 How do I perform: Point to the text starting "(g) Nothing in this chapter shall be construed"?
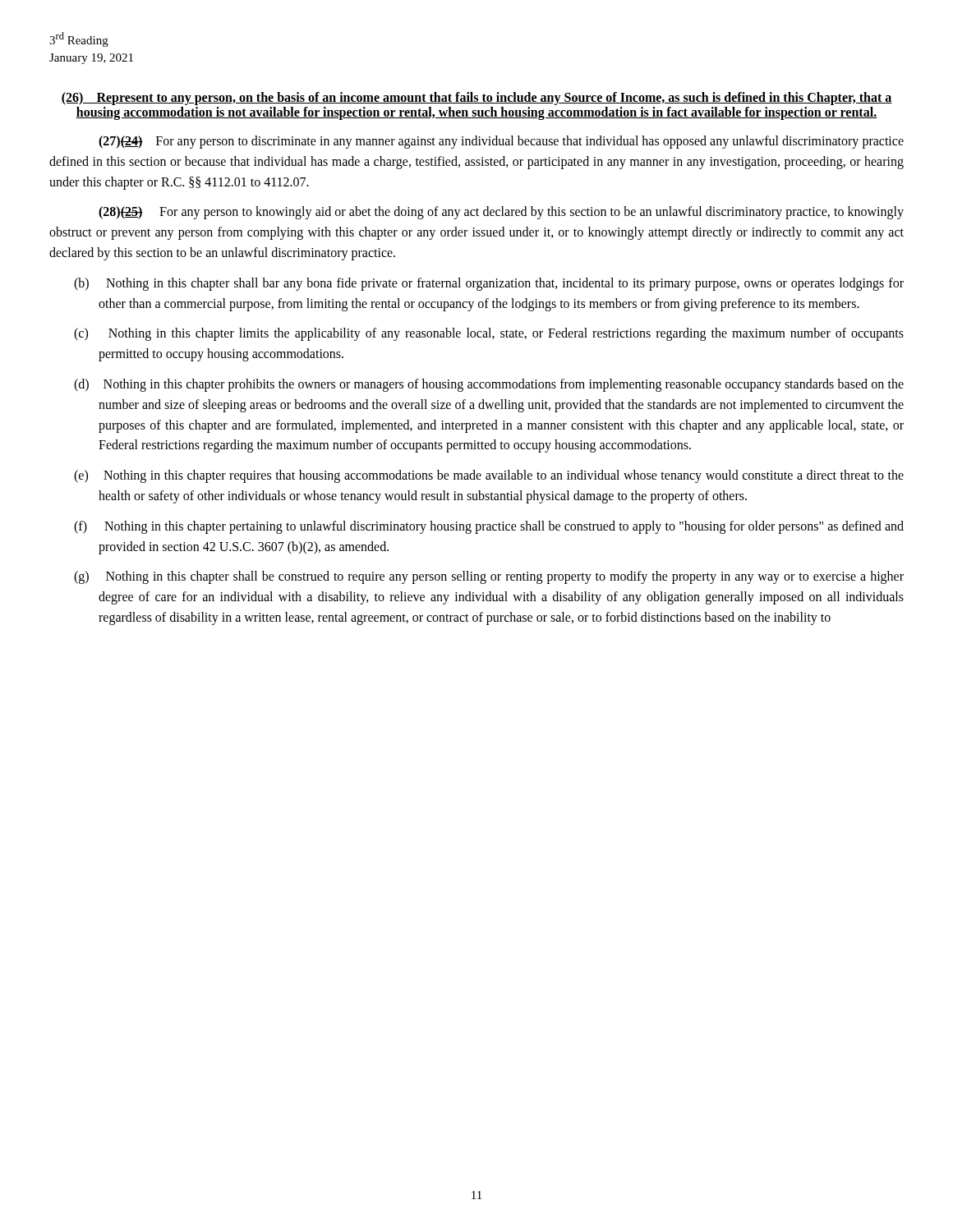click(489, 597)
